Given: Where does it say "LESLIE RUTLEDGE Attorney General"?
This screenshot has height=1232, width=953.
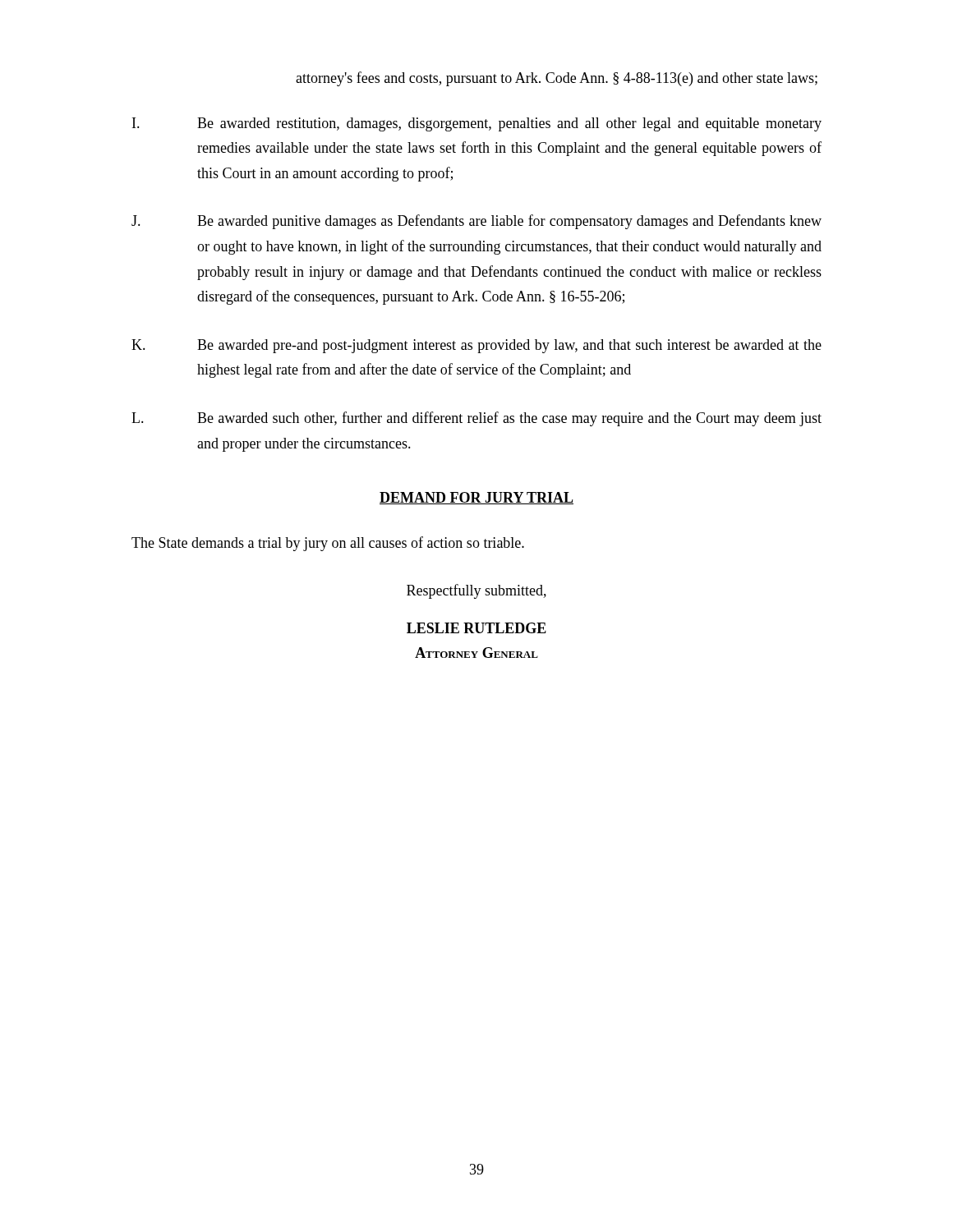Looking at the screenshot, I should pos(476,641).
